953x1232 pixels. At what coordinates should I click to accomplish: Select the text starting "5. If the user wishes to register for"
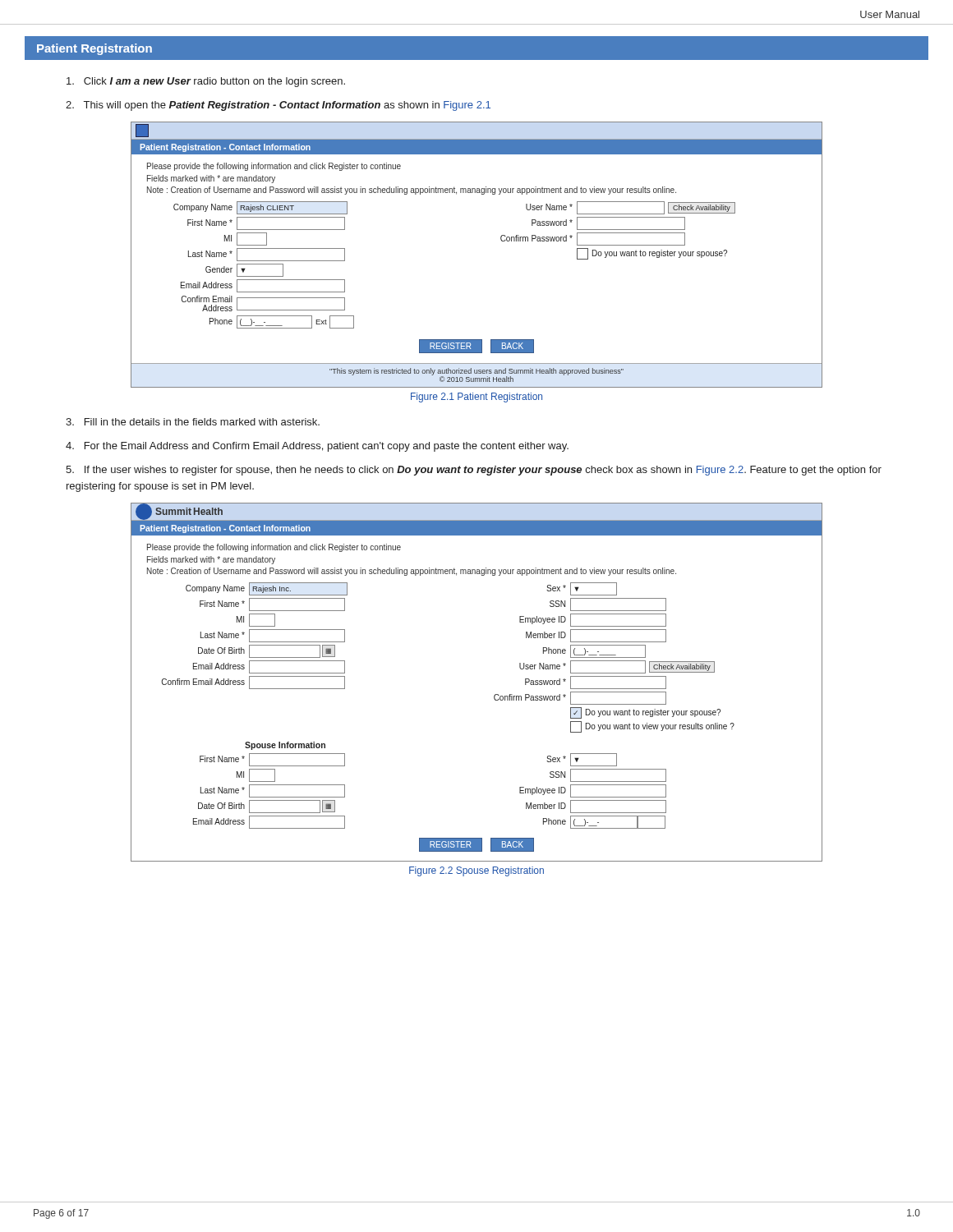pos(474,478)
